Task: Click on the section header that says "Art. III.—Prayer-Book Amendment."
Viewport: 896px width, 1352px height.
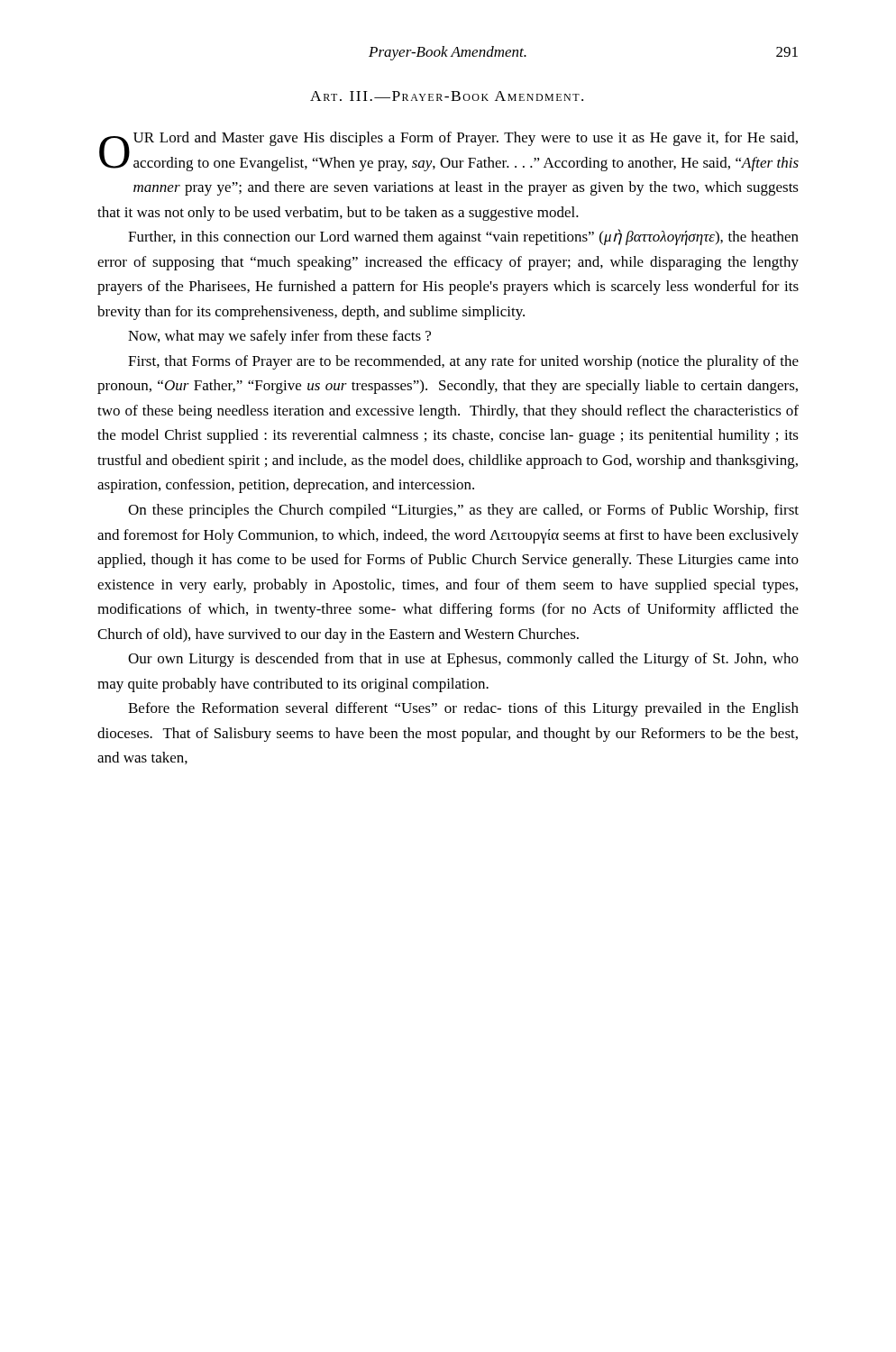Action: point(448,96)
